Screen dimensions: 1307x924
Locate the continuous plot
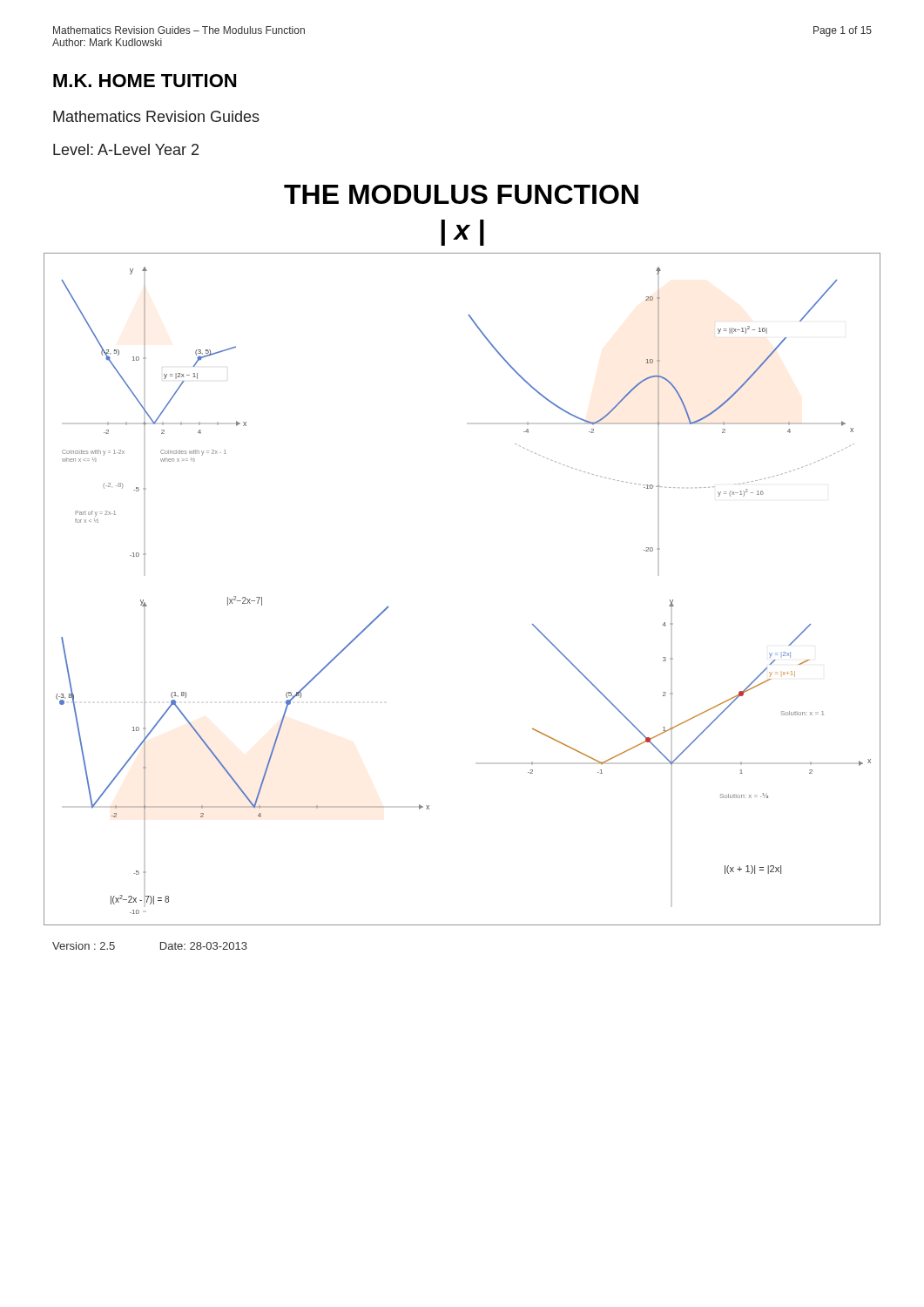click(462, 589)
